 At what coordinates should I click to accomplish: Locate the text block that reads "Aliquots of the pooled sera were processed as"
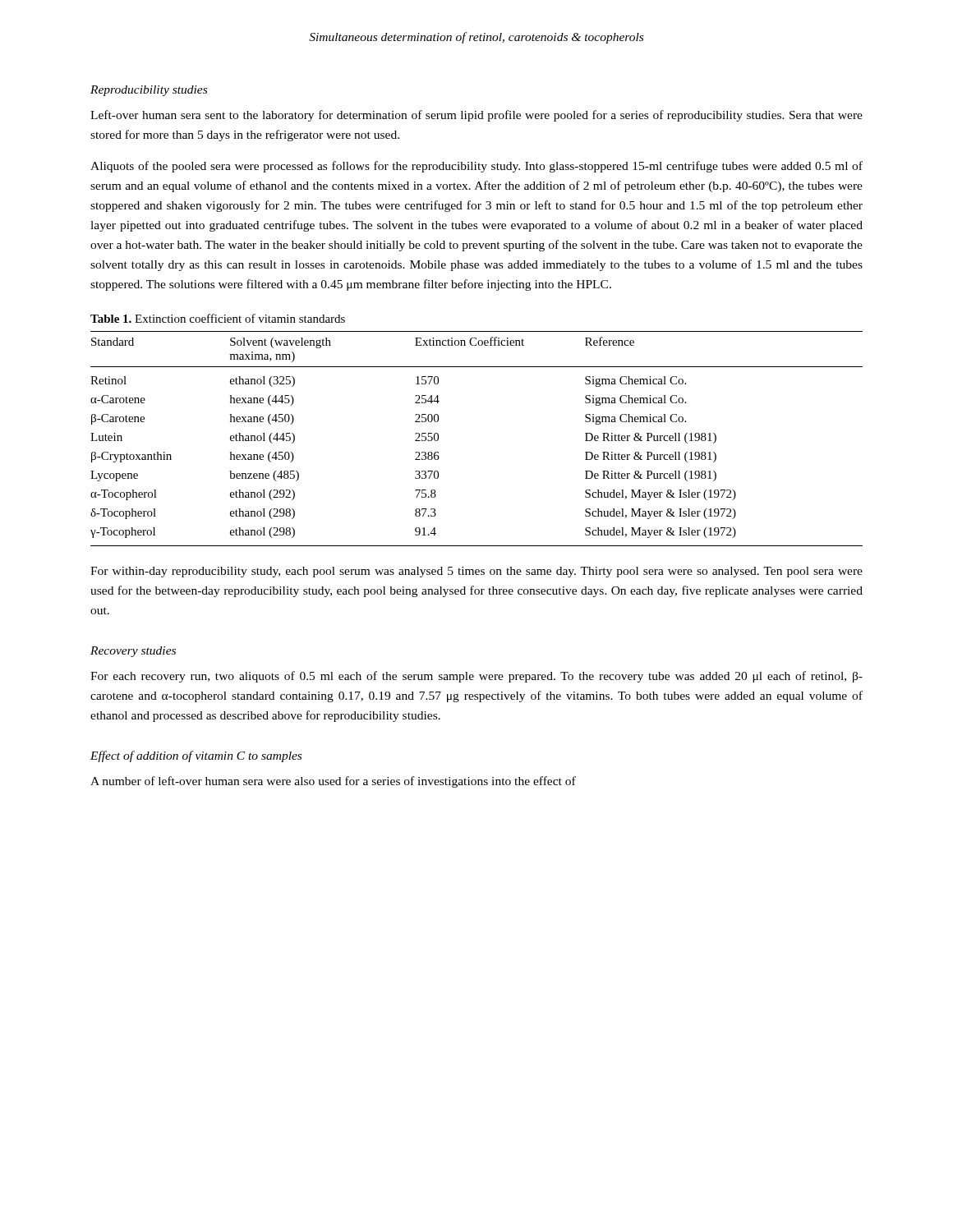coord(476,225)
